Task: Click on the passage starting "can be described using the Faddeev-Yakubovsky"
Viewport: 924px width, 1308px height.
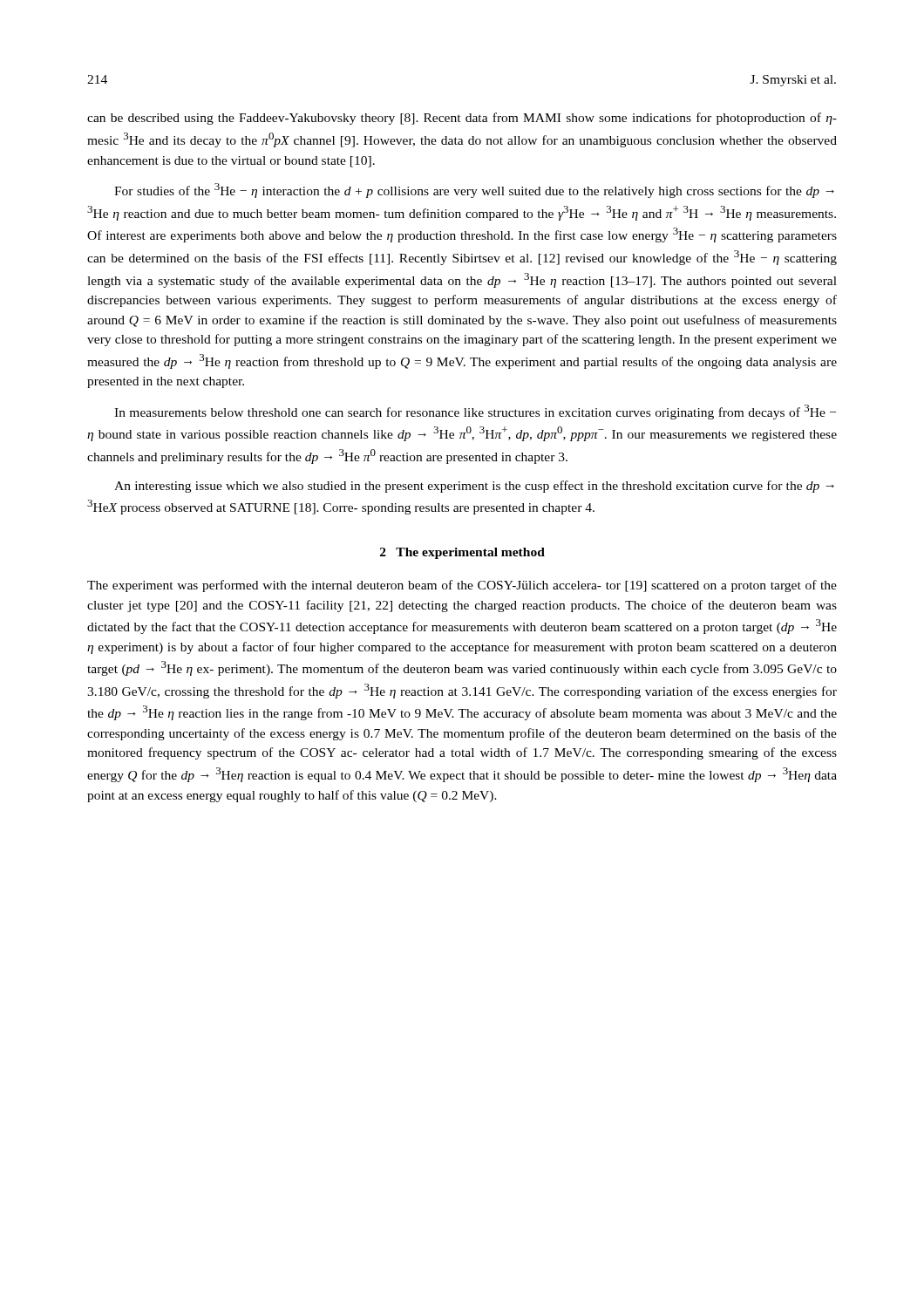Action: coord(462,139)
